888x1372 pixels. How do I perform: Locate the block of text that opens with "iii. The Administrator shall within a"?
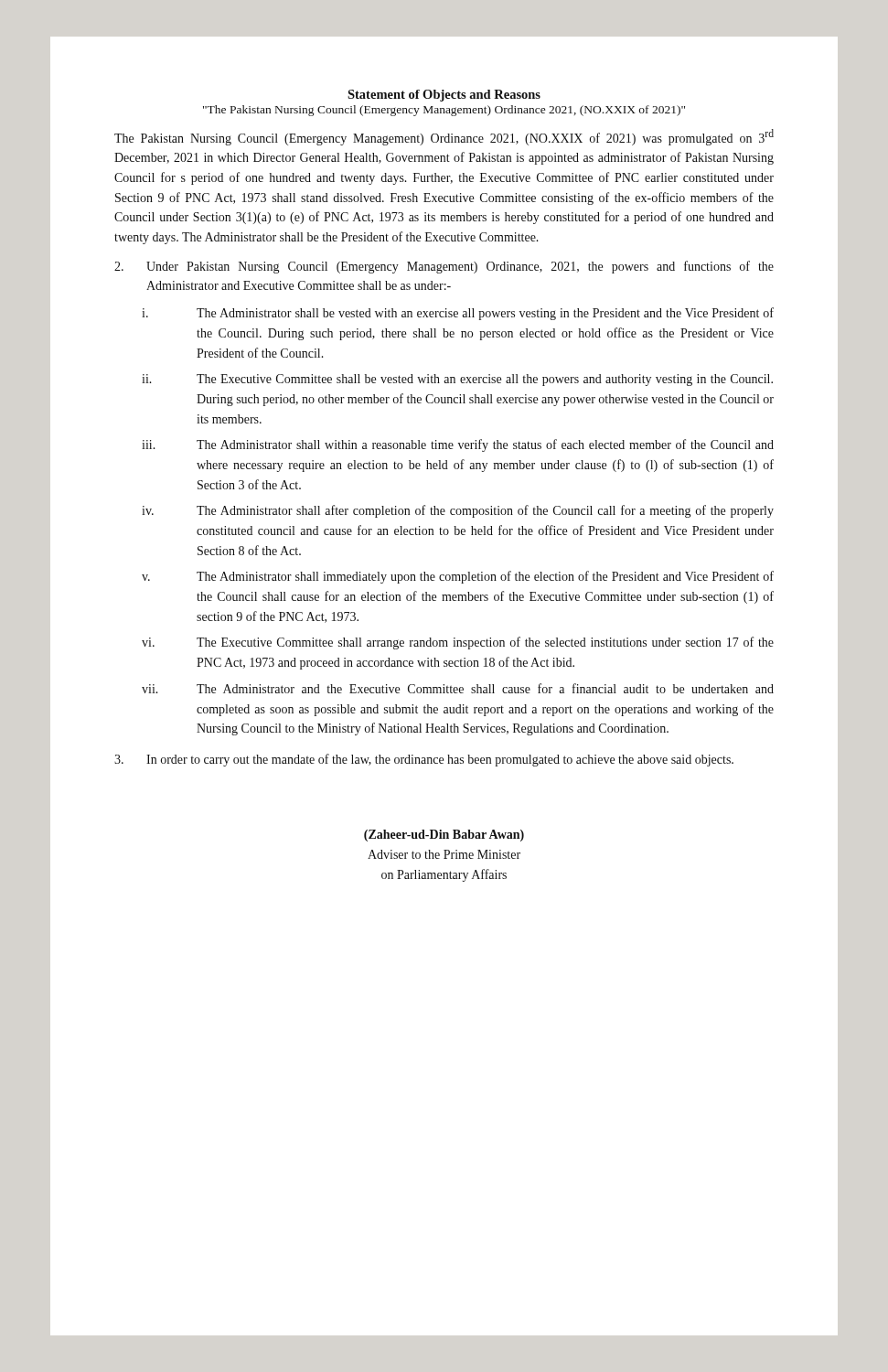444,465
